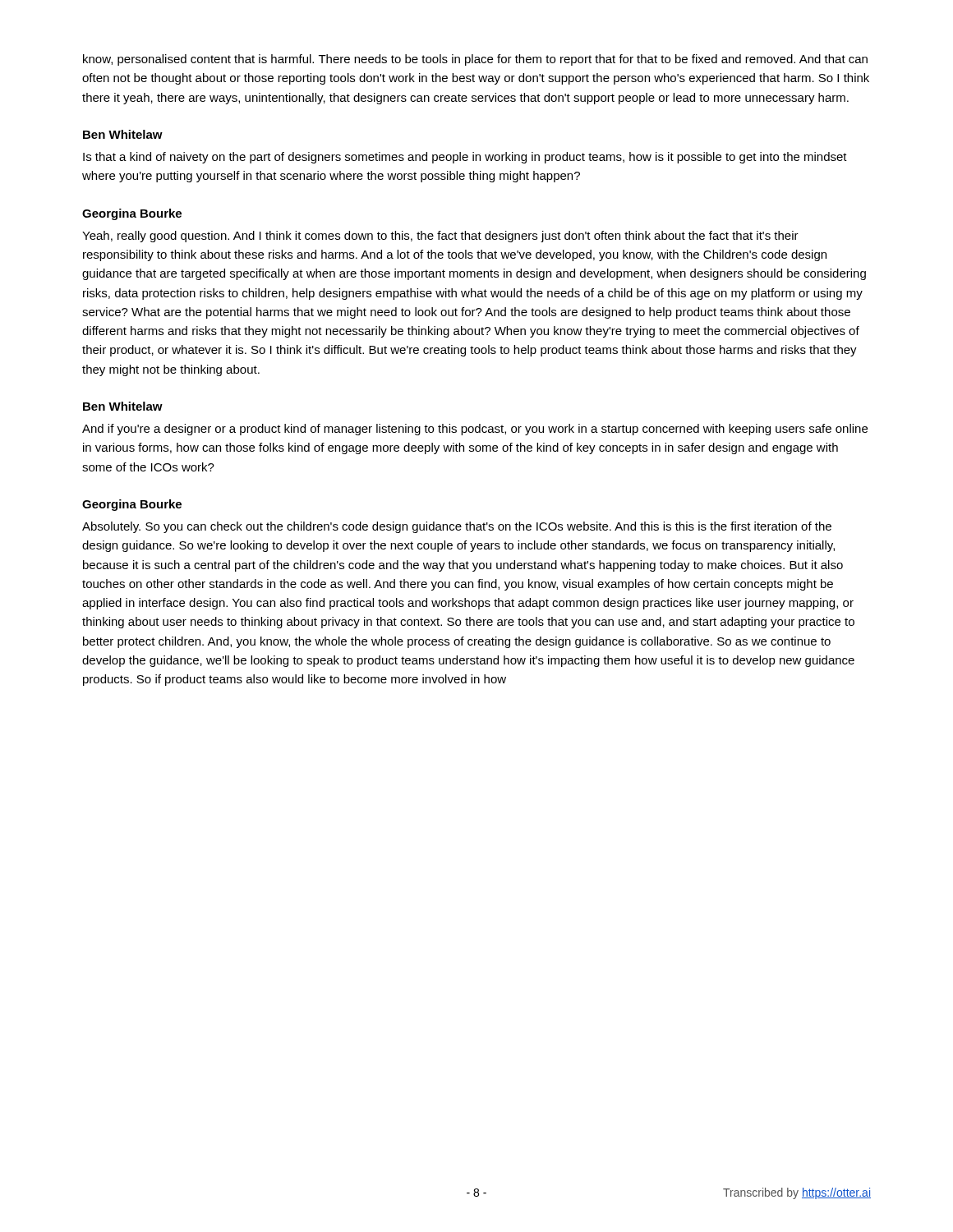The image size is (953, 1232).
Task: Locate the text block that says "Yeah, really good question. And I think it"
Action: [x=474, y=302]
